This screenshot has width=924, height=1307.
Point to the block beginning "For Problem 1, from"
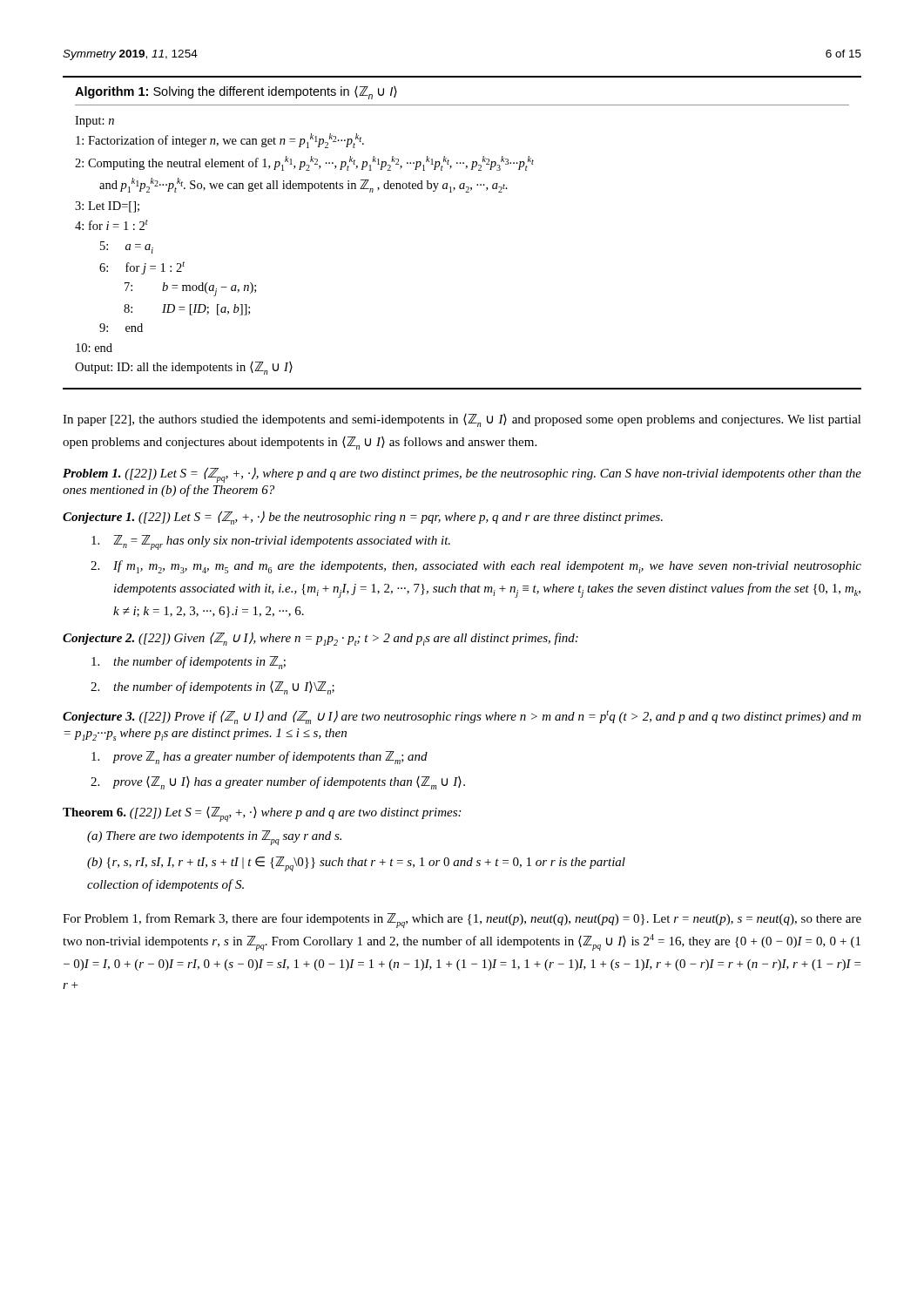[462, 952]
